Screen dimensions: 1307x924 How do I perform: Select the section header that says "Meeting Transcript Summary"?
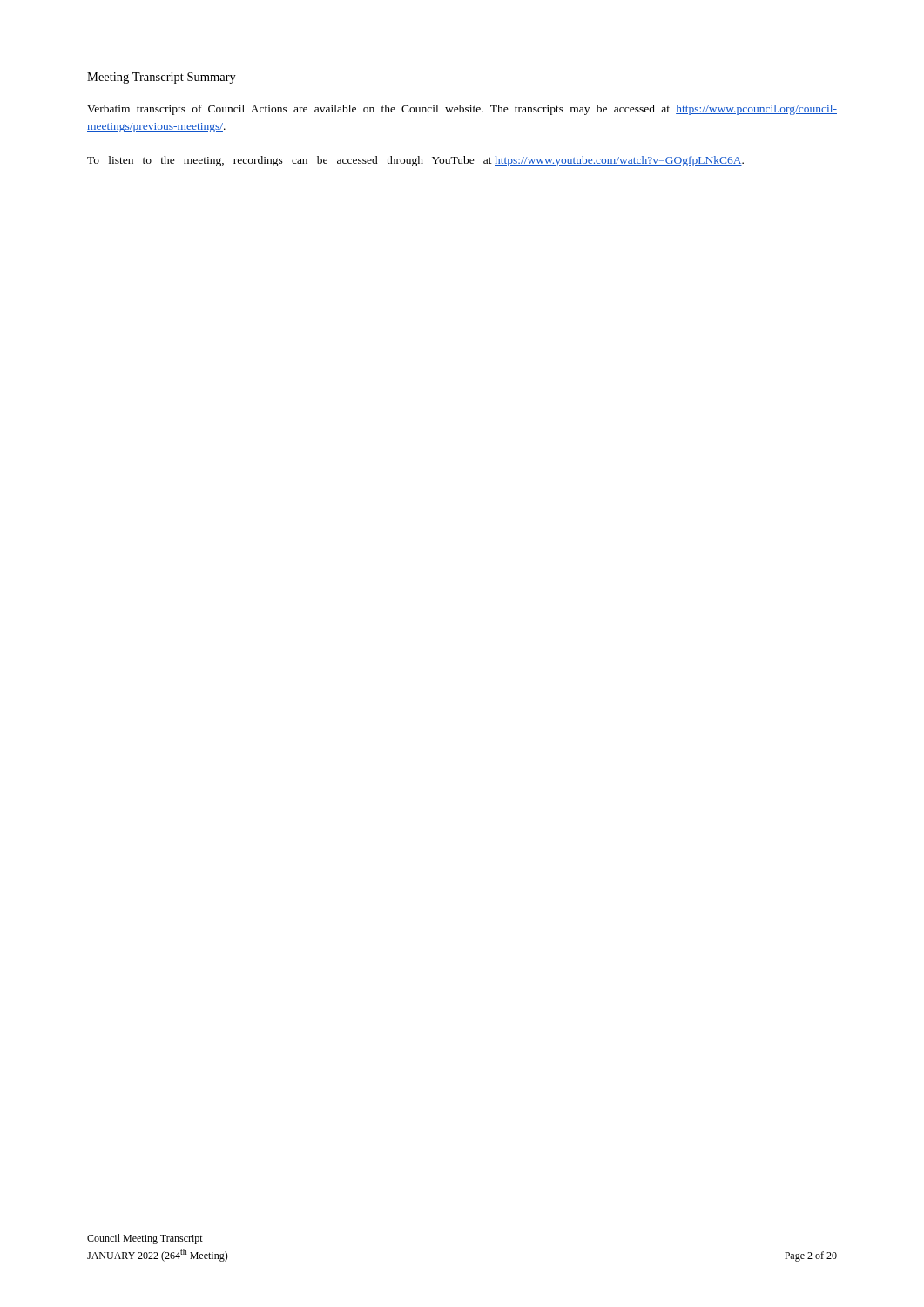[161, 77]
